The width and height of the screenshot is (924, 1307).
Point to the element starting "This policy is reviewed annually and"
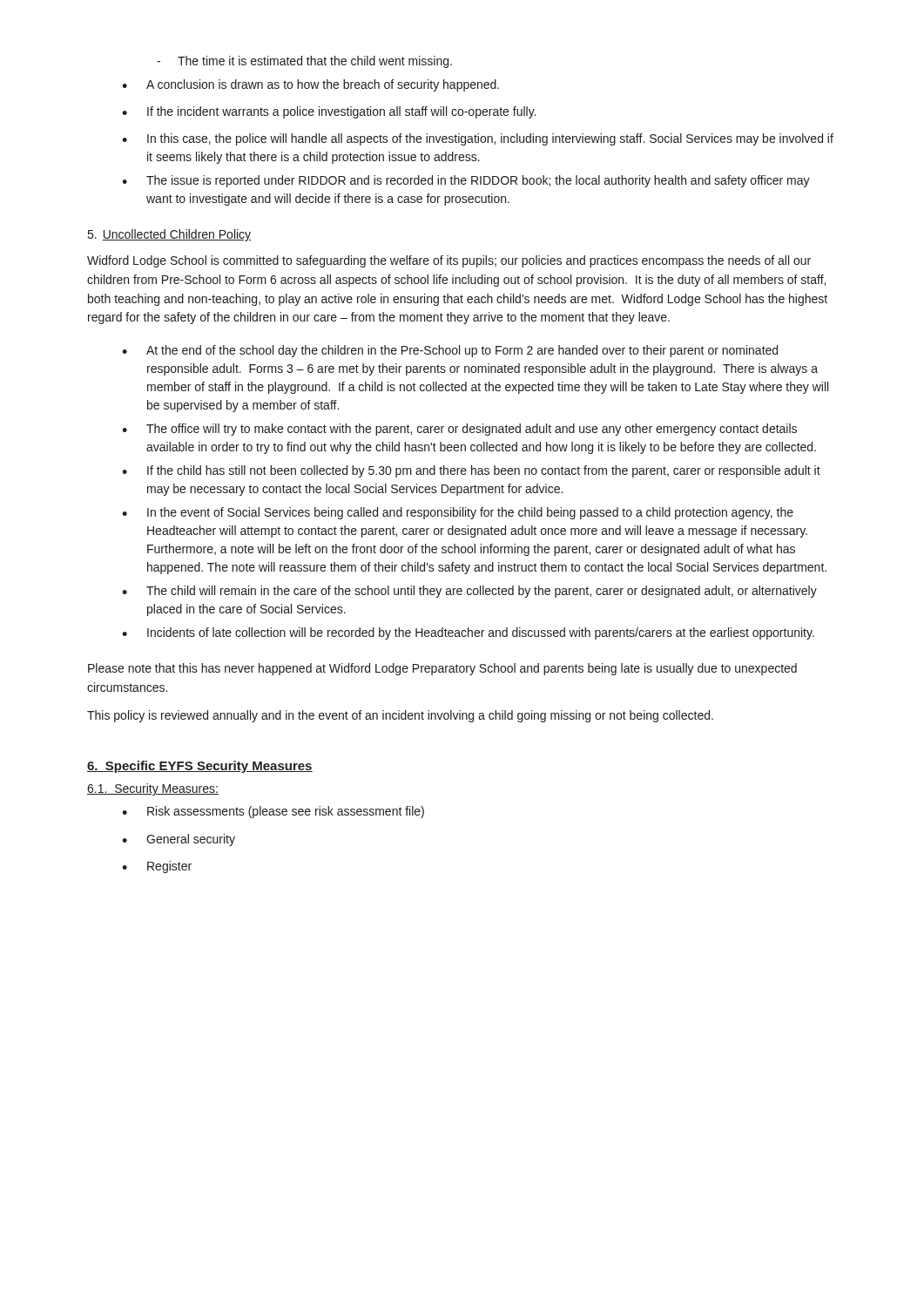point(401,715)
